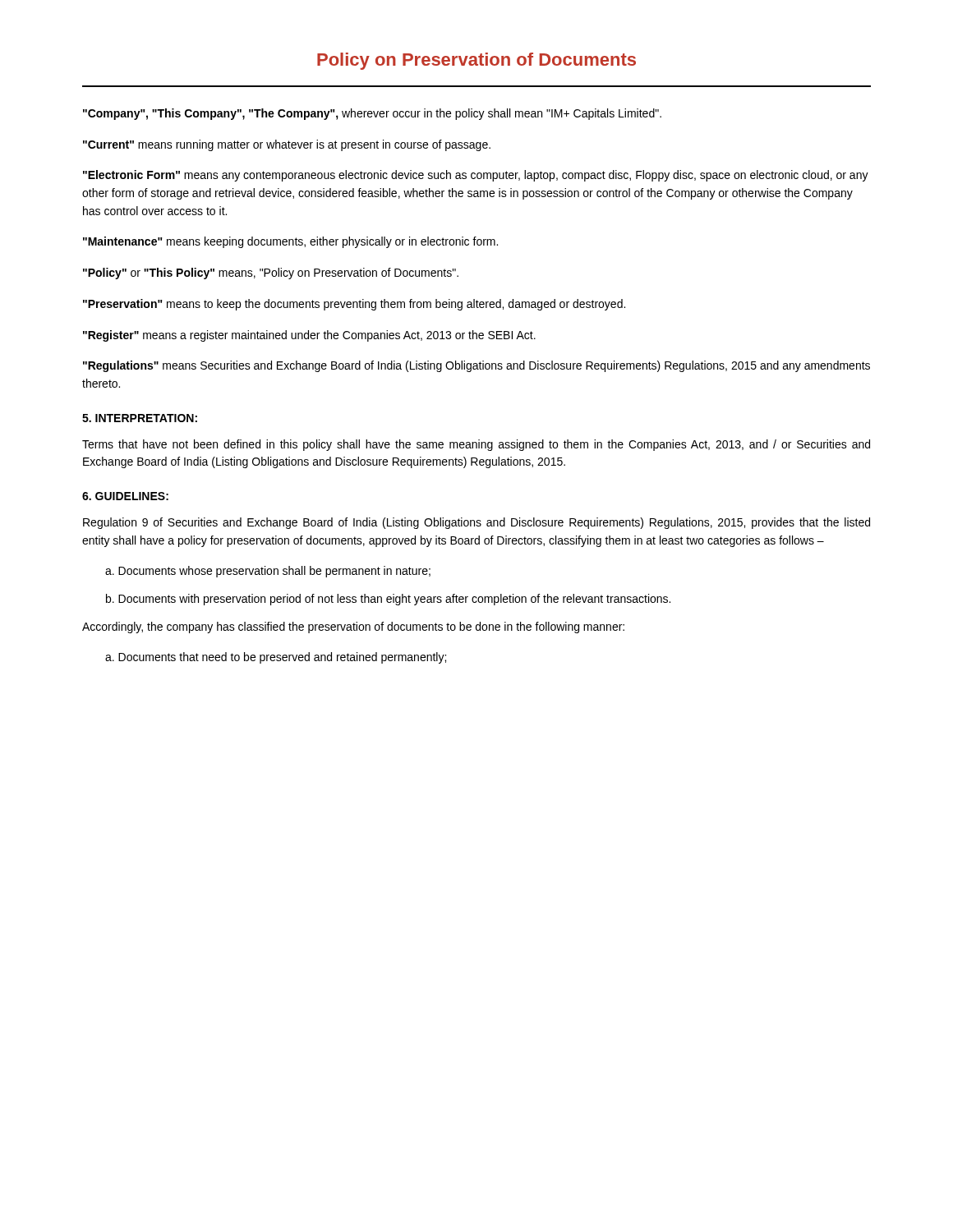This screenshot has height=1232, width=953.
Task: Point to the block starting ""Current" means running"
Action: tap(287, 144)
